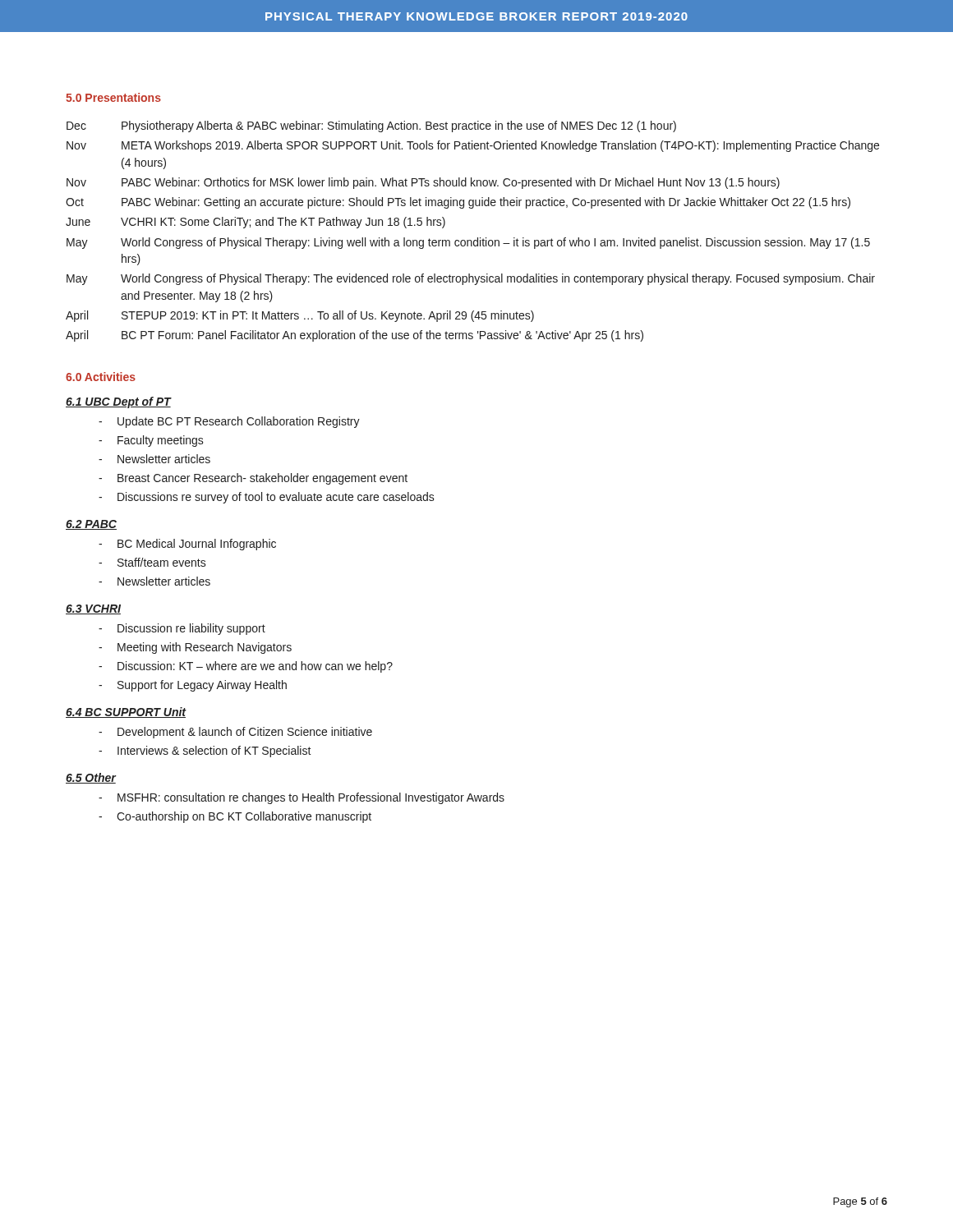Find the list item that says "-MSFHR: consultation re changes to Health Professional"
Screen dimensions: 1232x953
476,798
